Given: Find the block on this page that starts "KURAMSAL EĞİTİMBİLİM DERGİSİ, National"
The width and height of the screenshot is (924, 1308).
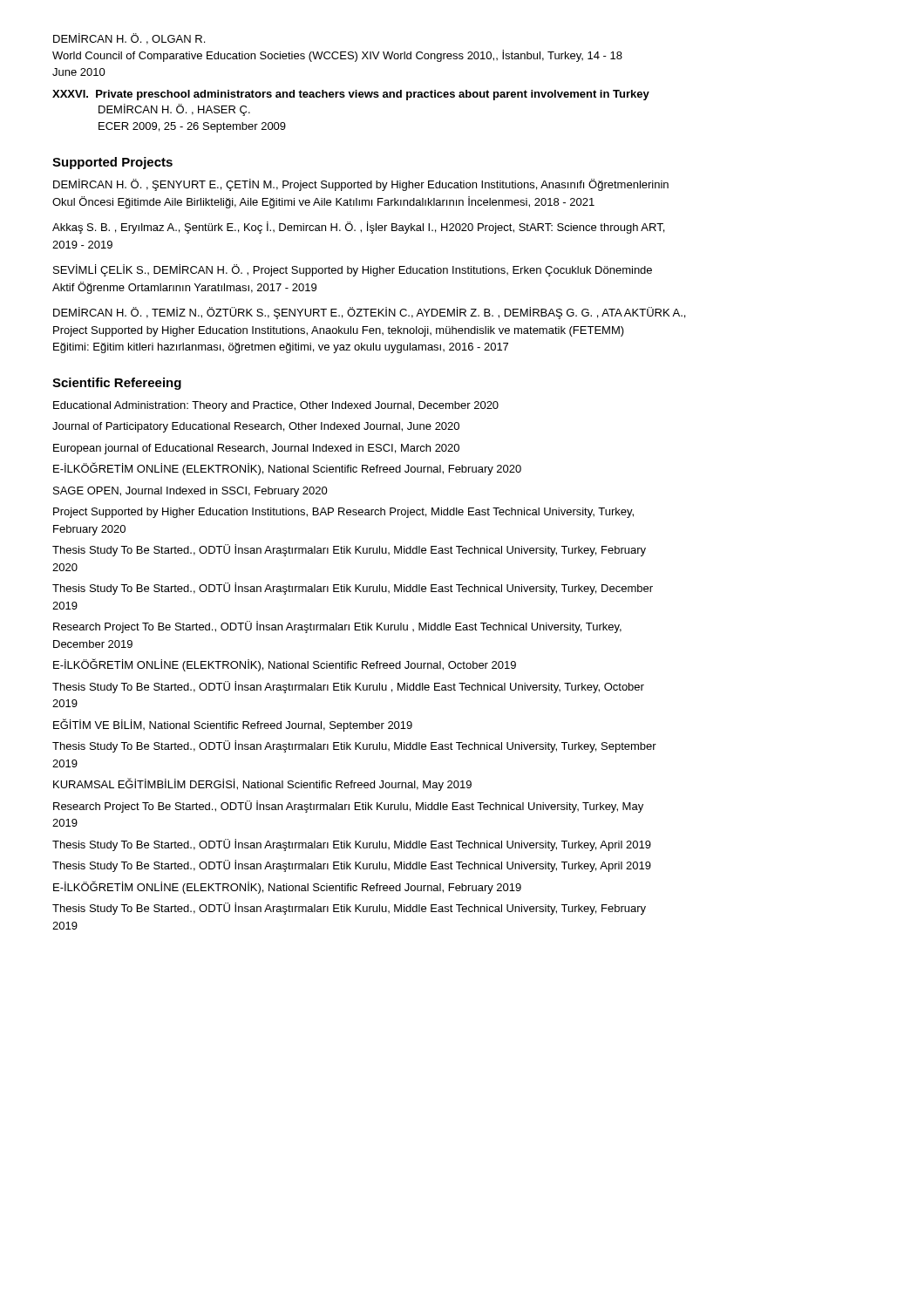Looking at the screenshot, I should click(262, 784).
